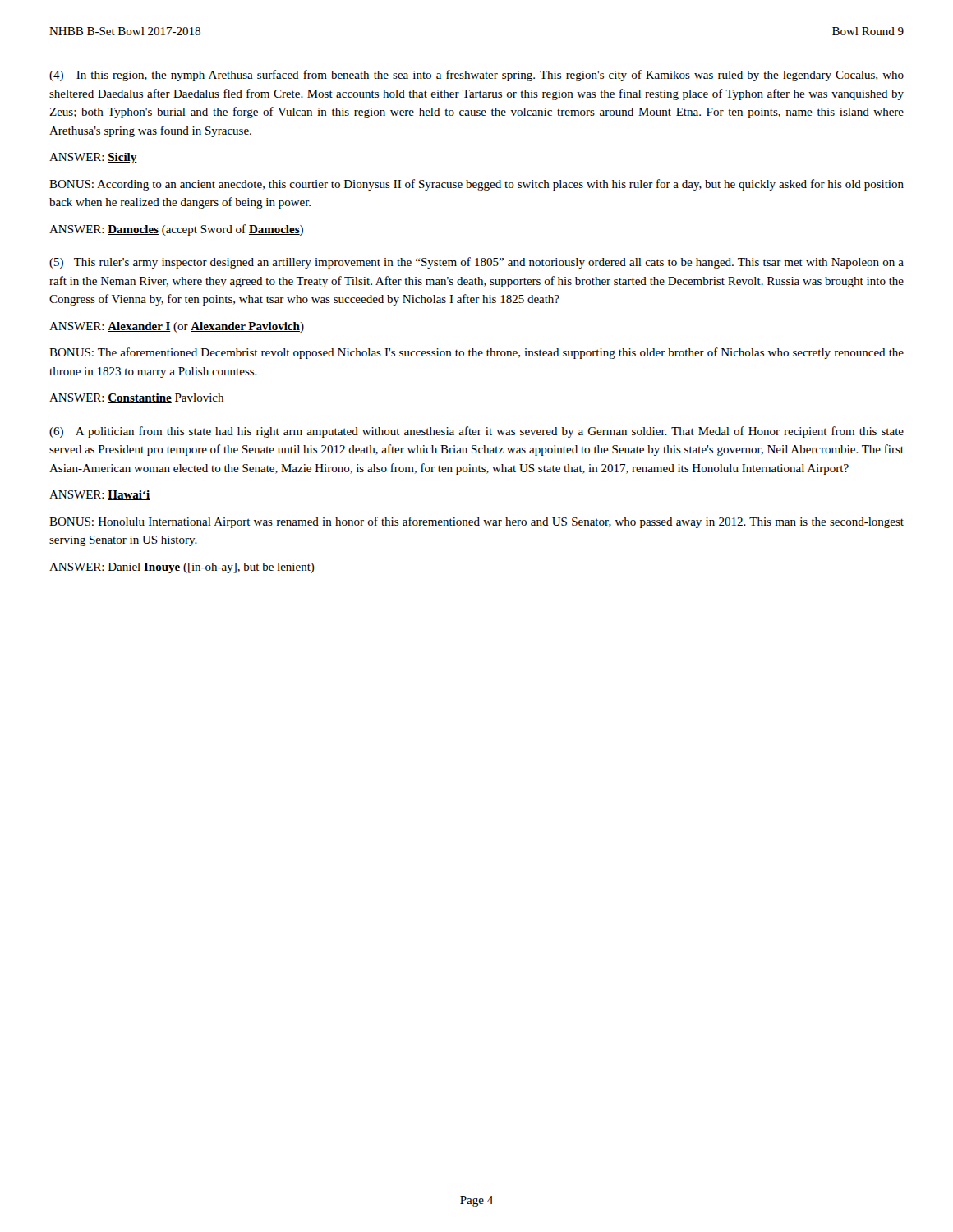Click on the passage starting "(4) In this region, the"

coord(476,102)
